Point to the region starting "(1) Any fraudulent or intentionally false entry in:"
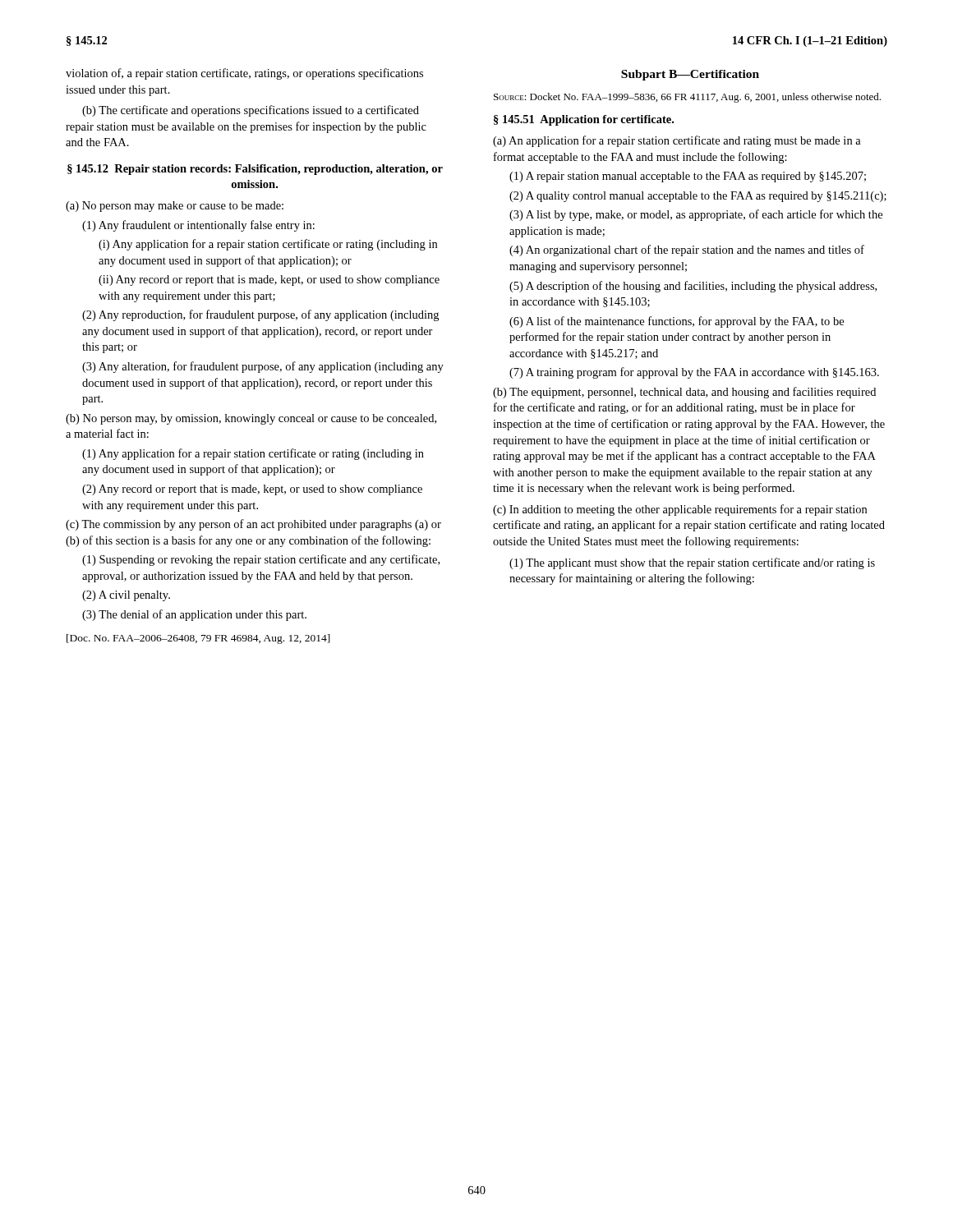 pos(199,225)
